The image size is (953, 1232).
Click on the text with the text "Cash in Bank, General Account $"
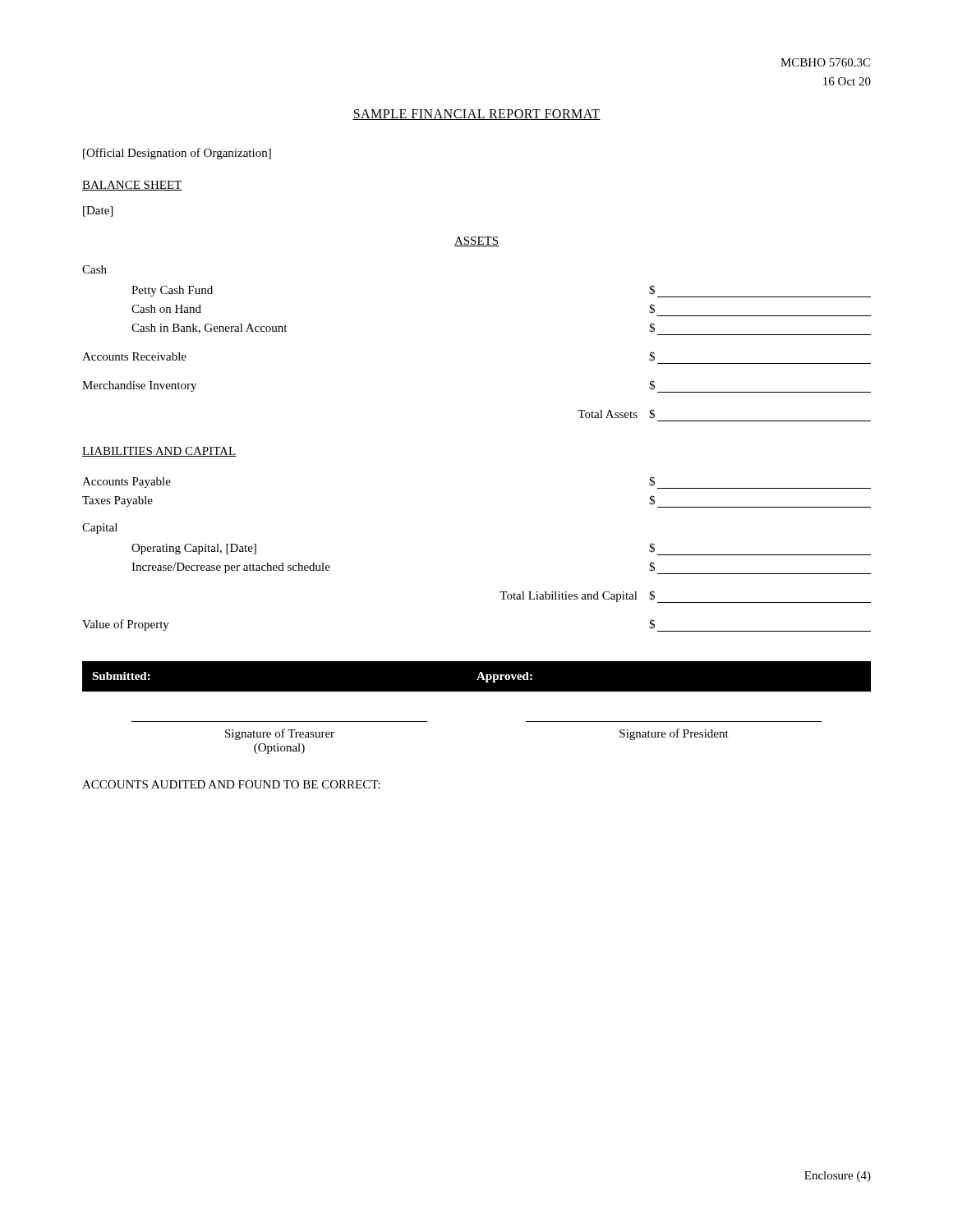(210, 328)
